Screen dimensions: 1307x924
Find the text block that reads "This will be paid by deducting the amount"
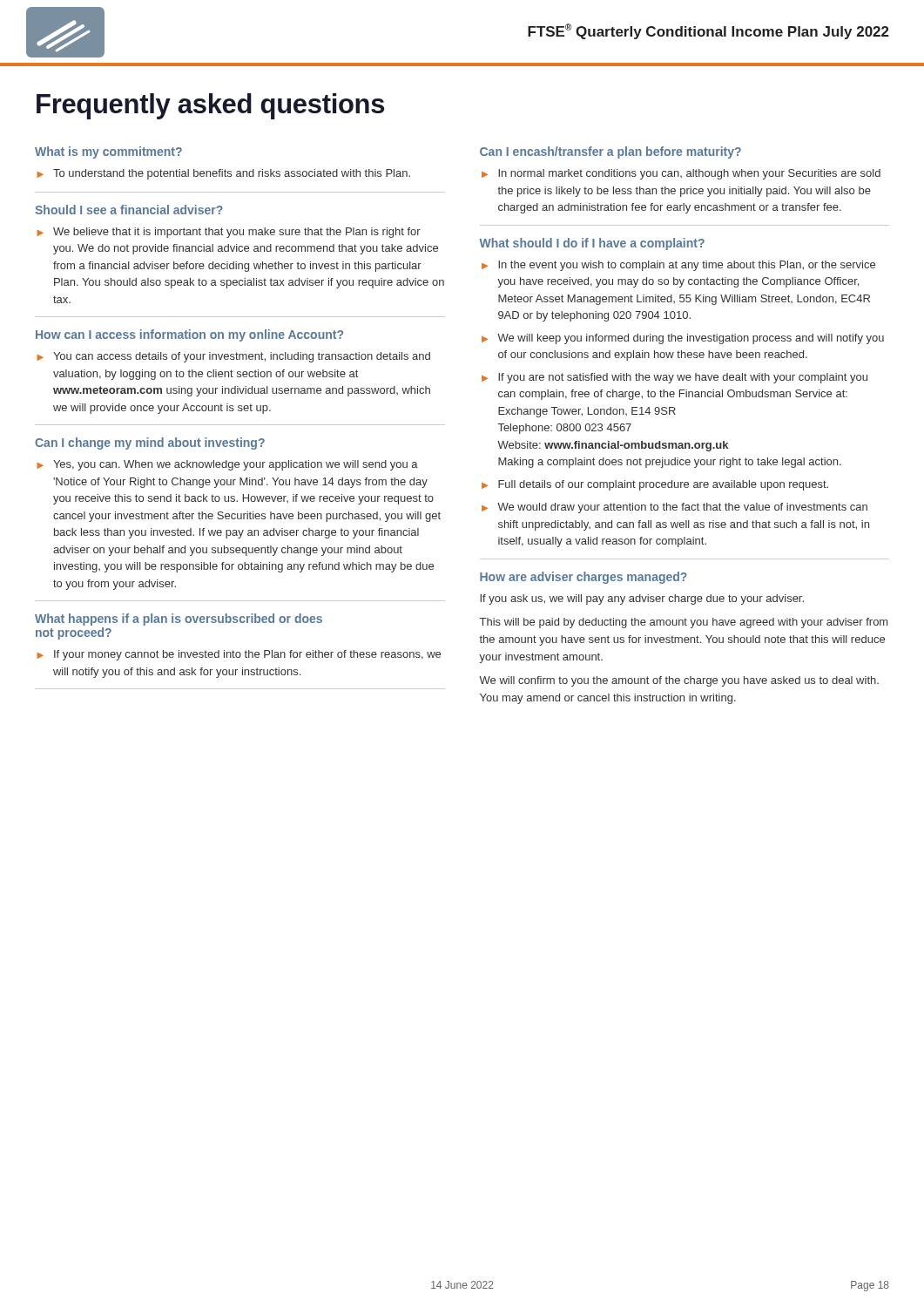(x=684, y=639)
